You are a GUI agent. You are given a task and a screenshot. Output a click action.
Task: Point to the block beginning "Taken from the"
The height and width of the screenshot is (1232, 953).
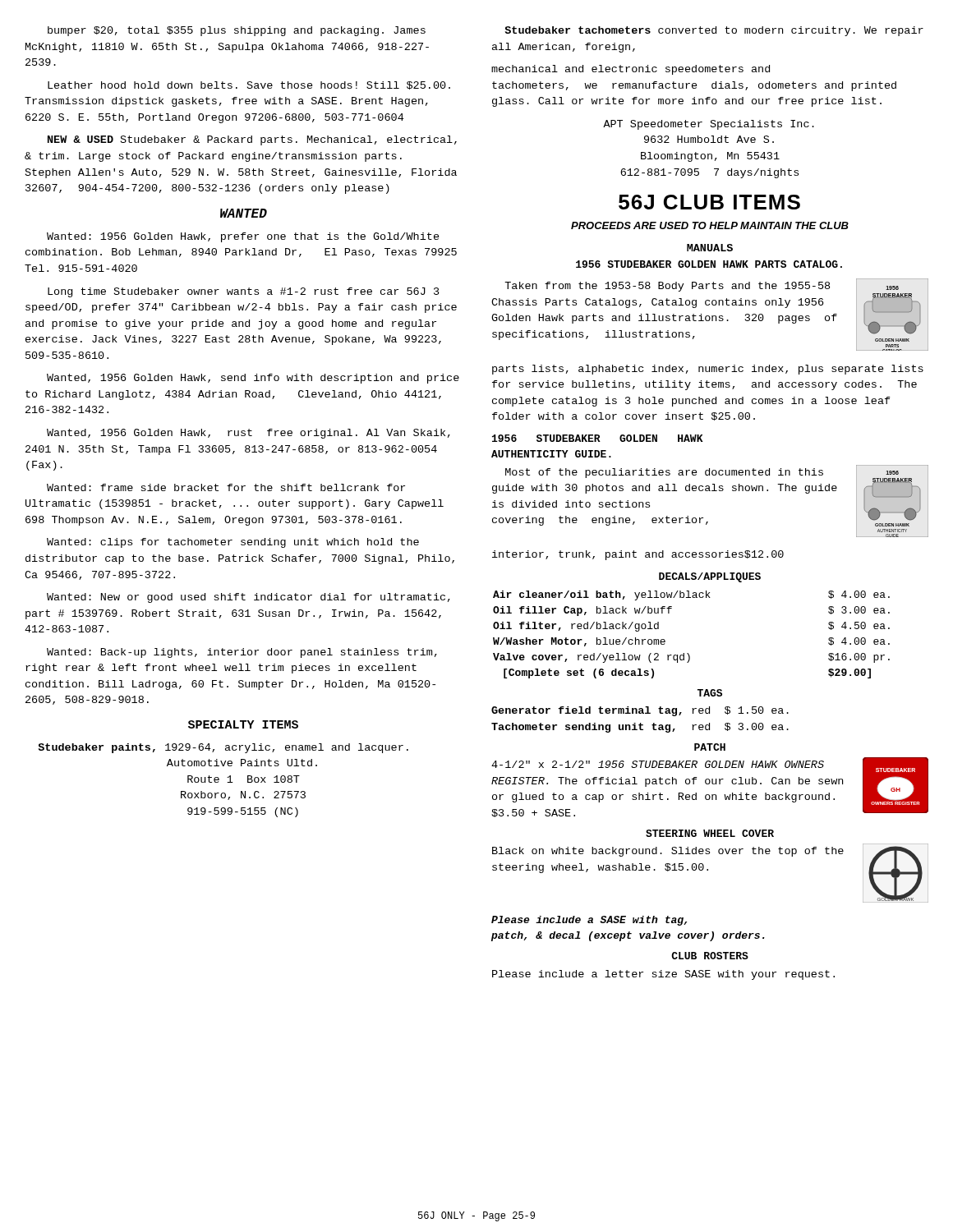pos(710,315)
